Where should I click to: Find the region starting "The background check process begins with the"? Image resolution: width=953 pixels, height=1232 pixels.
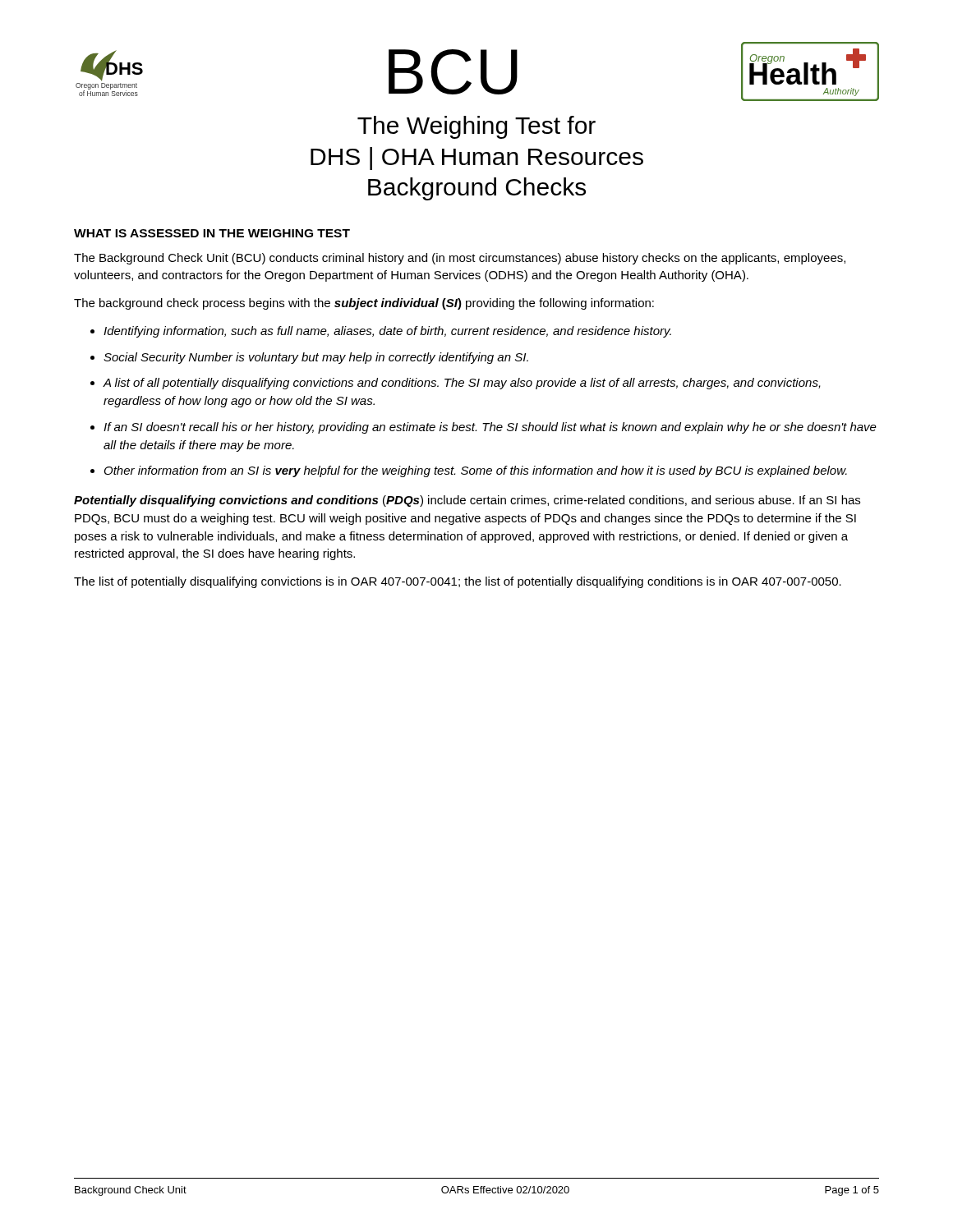coord(364,303)
